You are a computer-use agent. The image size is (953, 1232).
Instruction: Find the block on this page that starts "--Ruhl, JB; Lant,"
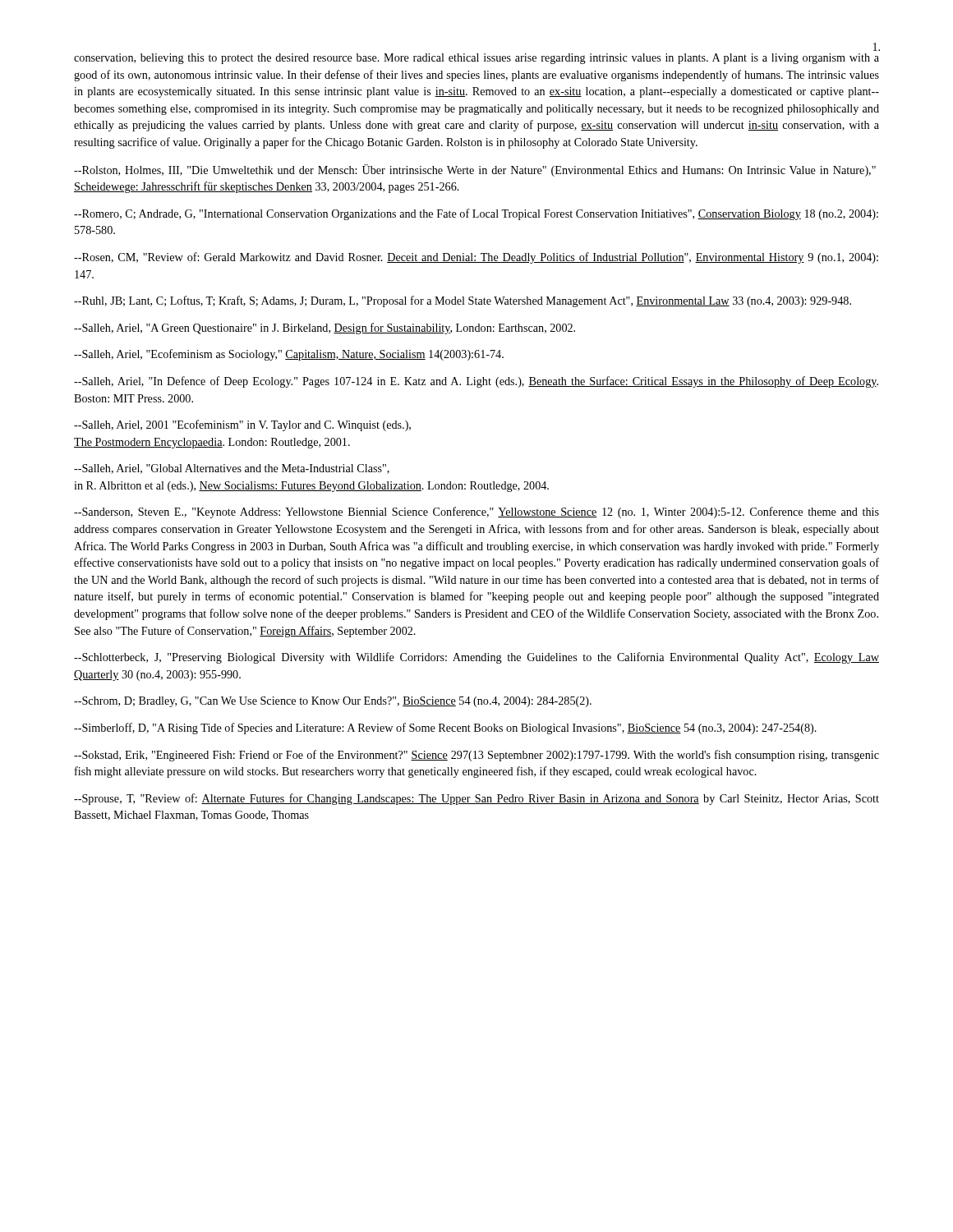click(x=463, y=301)
